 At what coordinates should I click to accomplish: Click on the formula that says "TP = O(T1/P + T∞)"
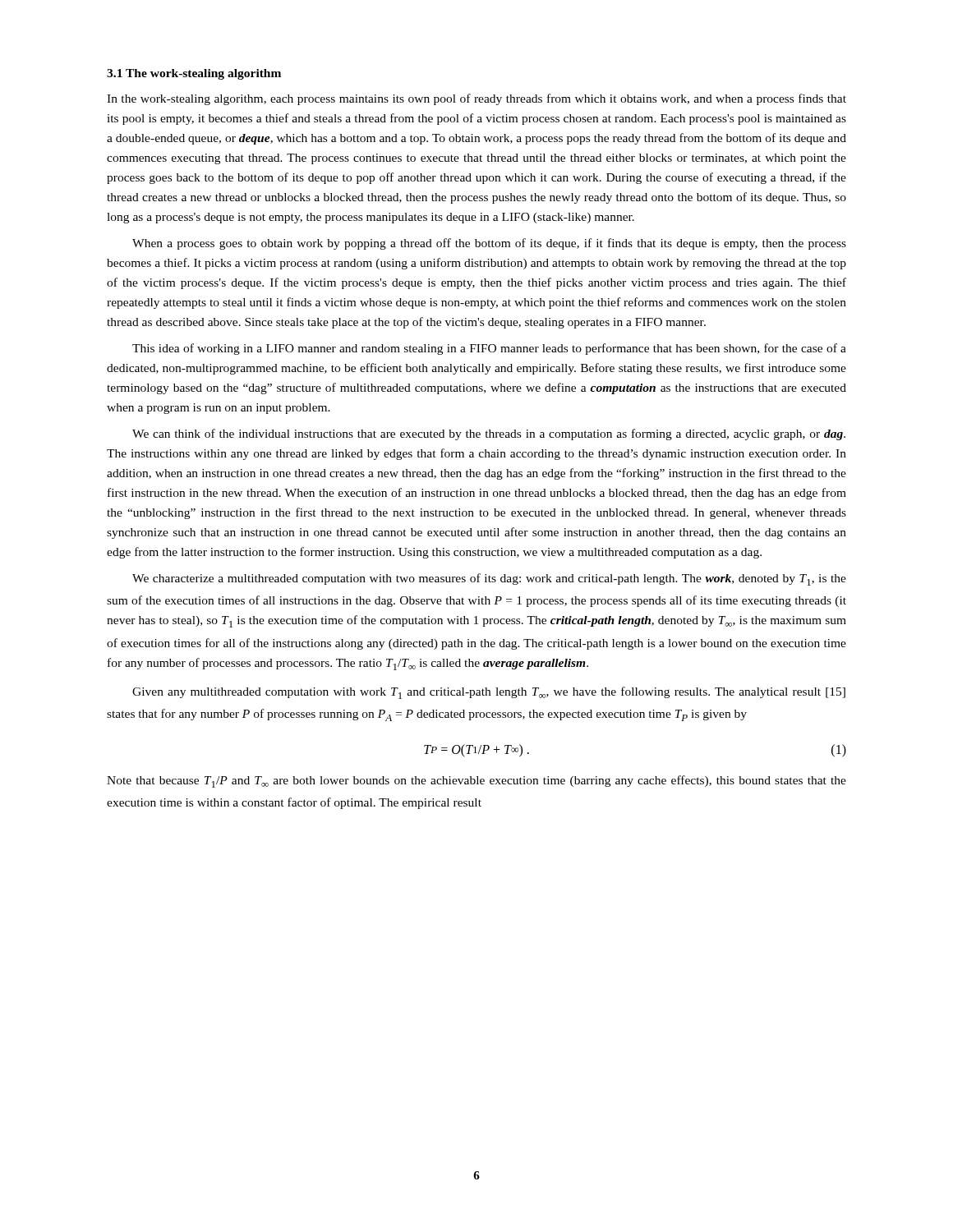tap(470, 750)
